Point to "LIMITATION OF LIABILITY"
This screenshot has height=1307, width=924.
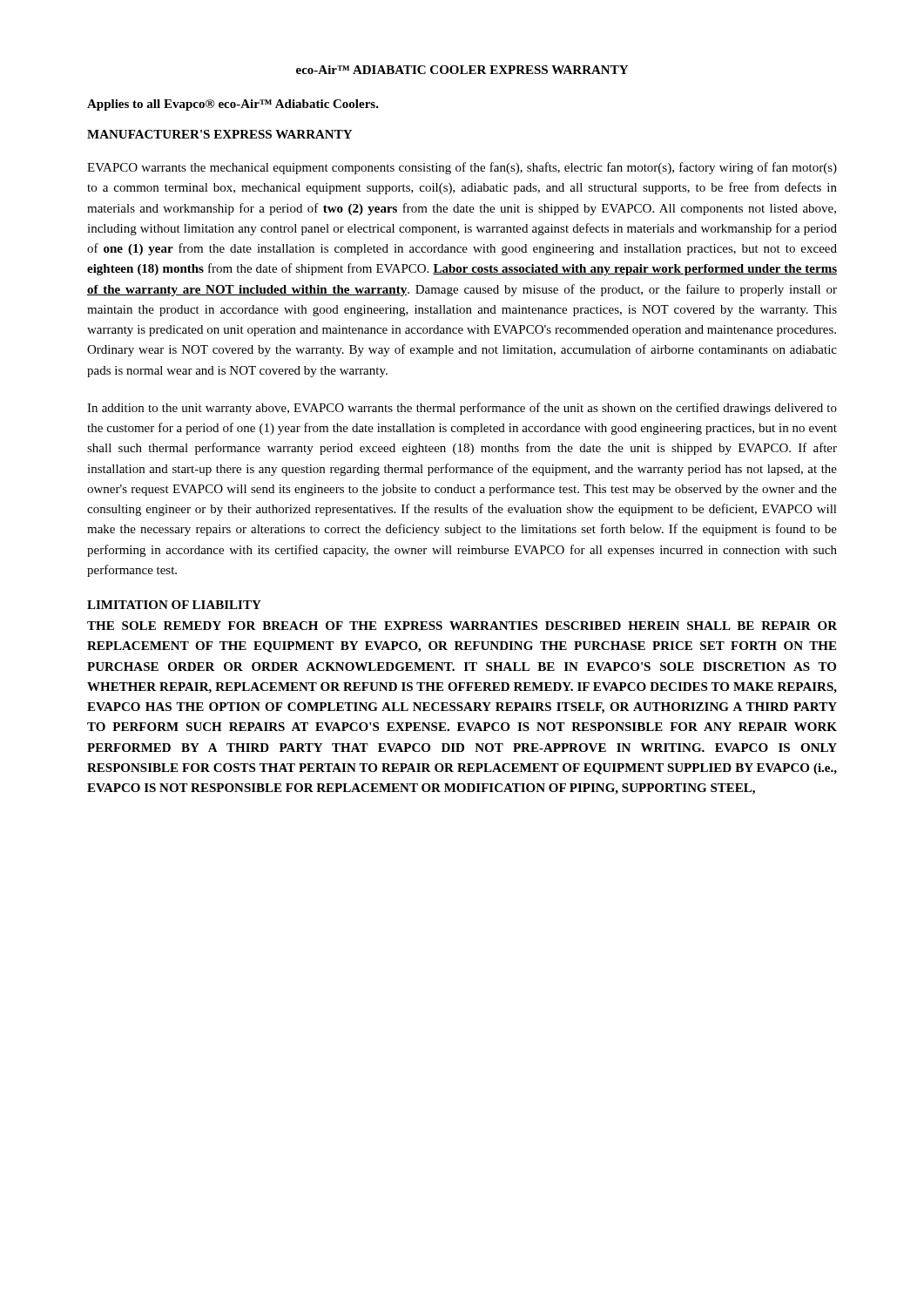tap(174, 605)
